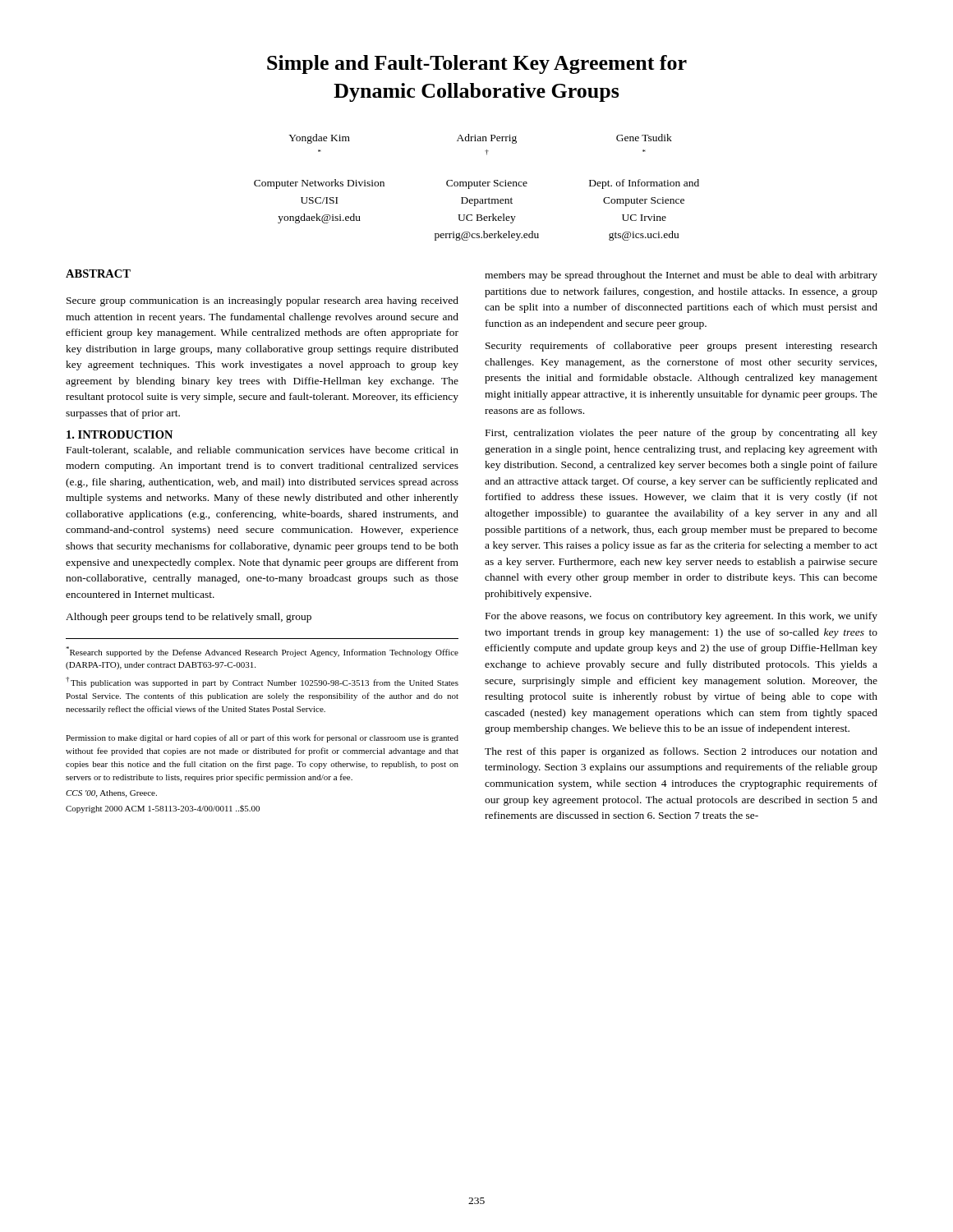Find the text starting "Gene Tsudik* Dept. of Information and Computer Science"
Image resolution: width=953 pixels, height=1232 pixels.
tap(644, 186)
